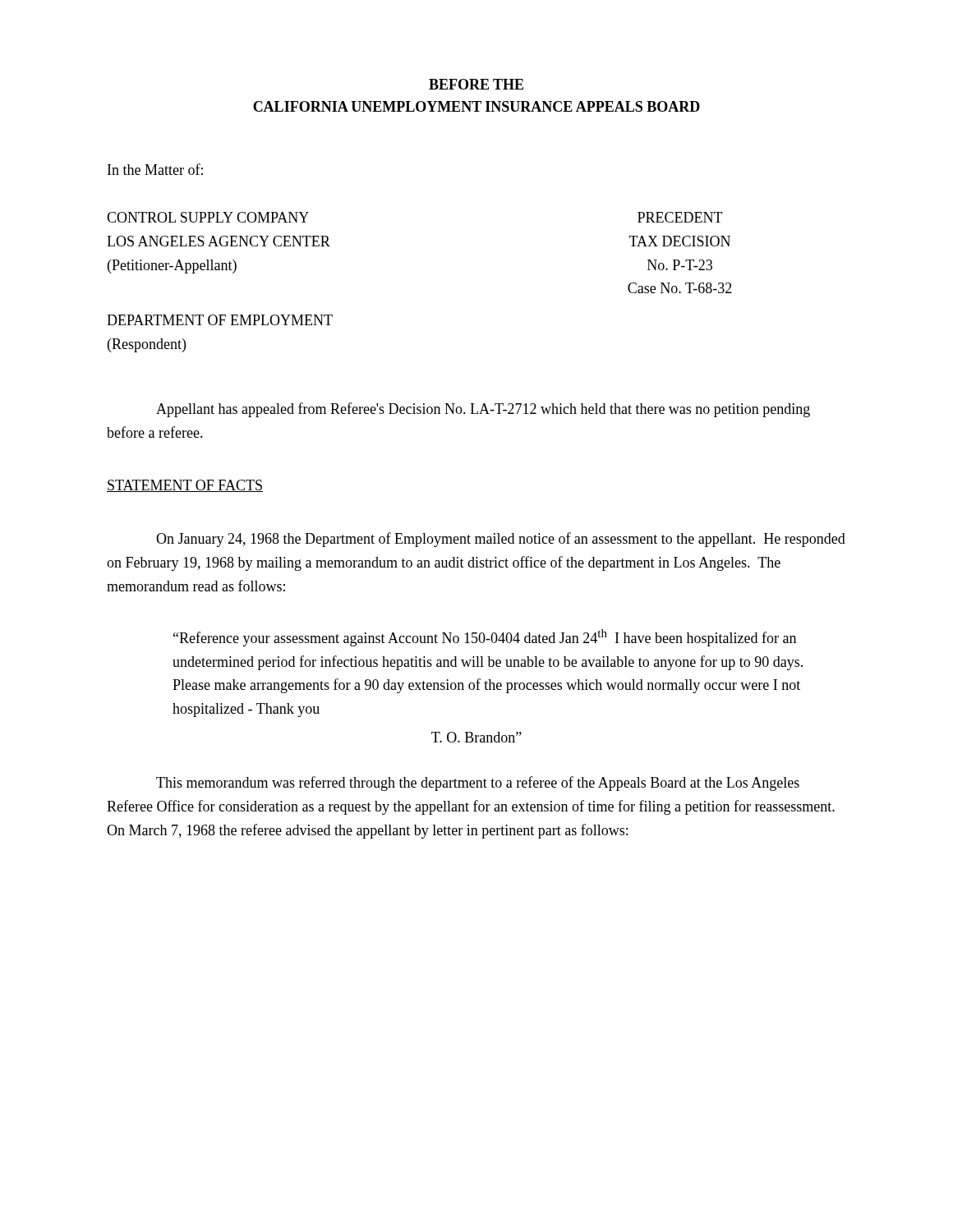Find the block on this page that starts "This memorandum was referred through the department"
This screenshot has height=1232, width=953.
pos(473,806)
